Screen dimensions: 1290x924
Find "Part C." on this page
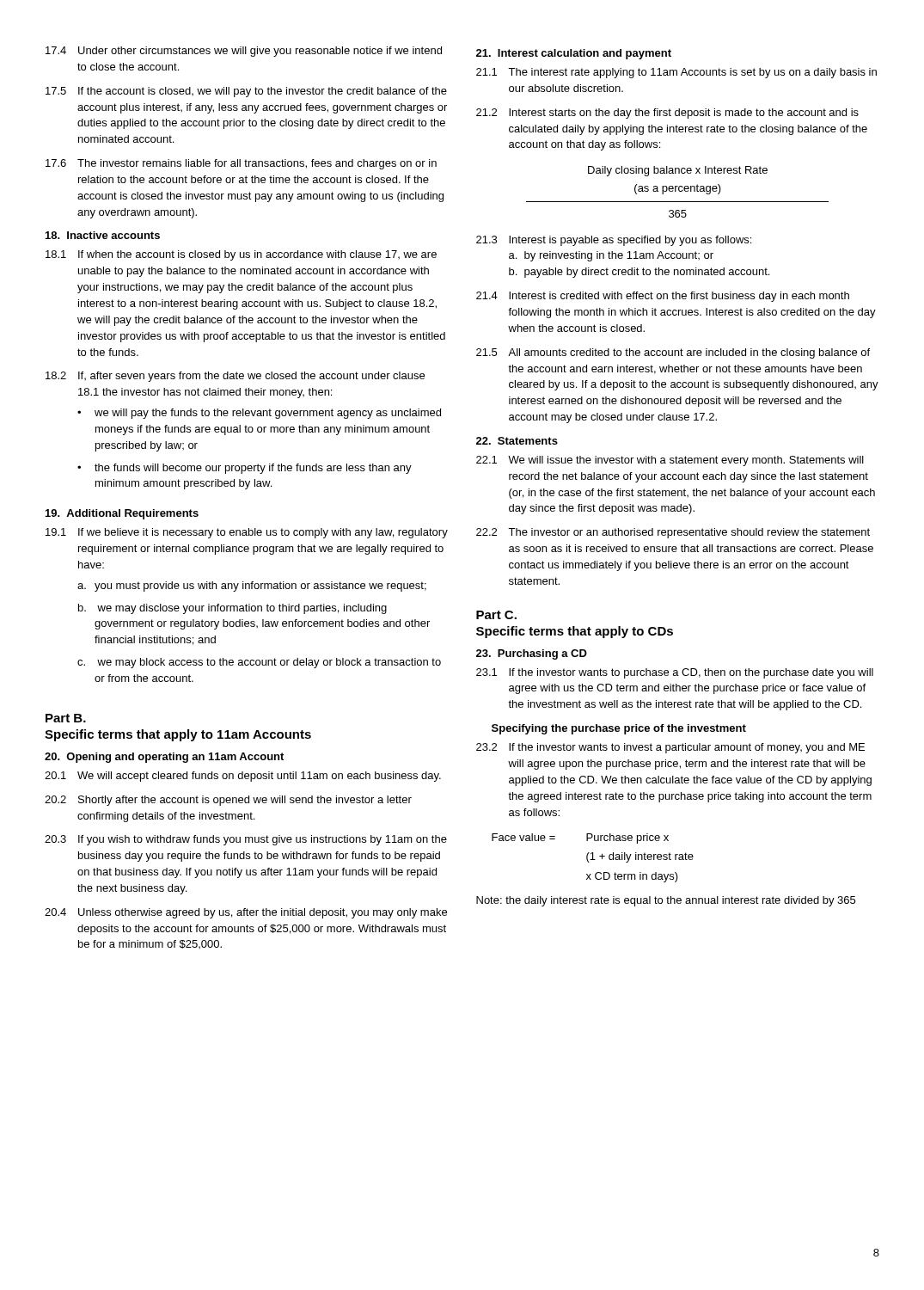point(497,614)
